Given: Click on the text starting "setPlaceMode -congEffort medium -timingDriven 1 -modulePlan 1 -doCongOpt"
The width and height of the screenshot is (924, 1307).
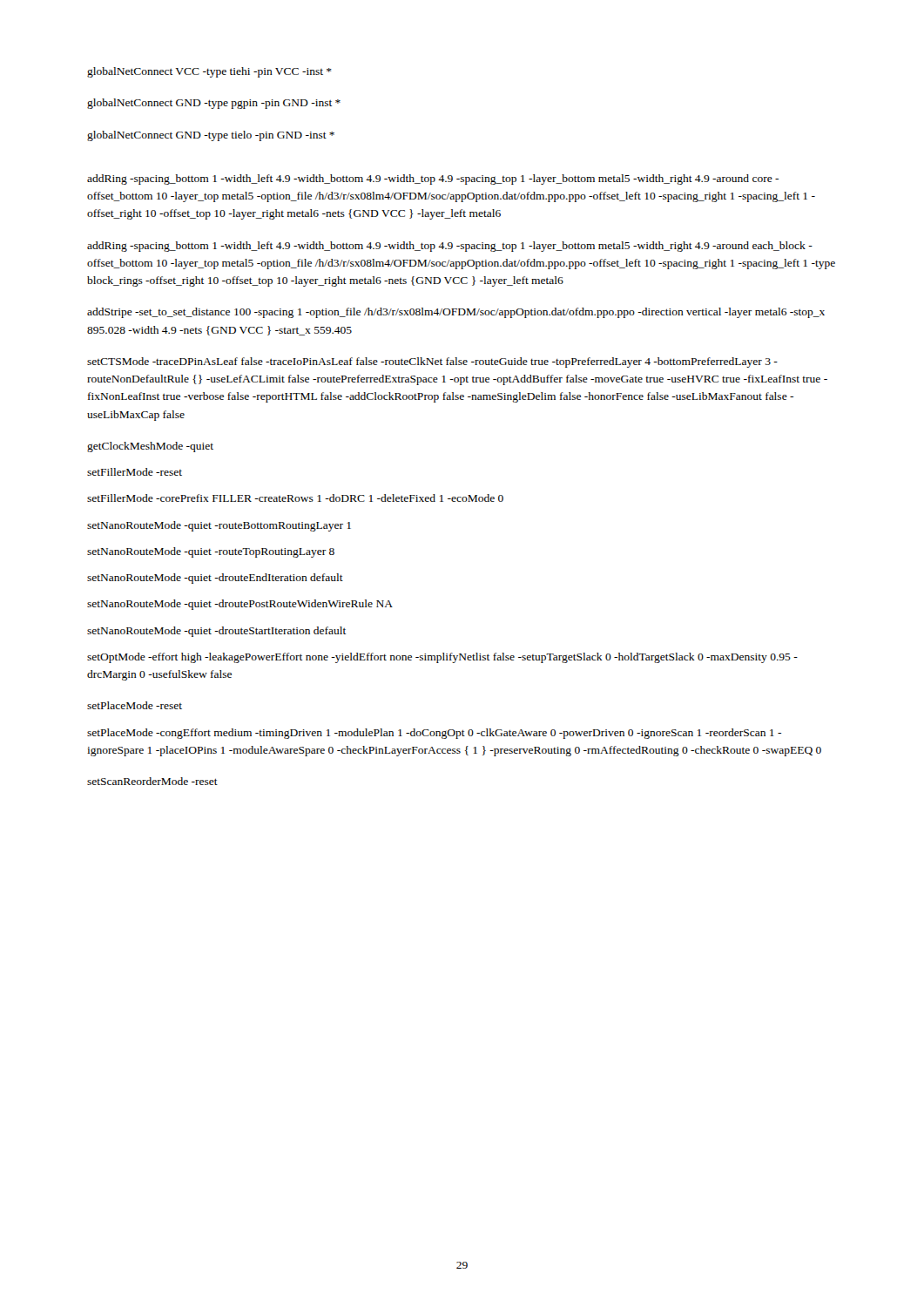Looking at the screenshot, I should 454,741.
